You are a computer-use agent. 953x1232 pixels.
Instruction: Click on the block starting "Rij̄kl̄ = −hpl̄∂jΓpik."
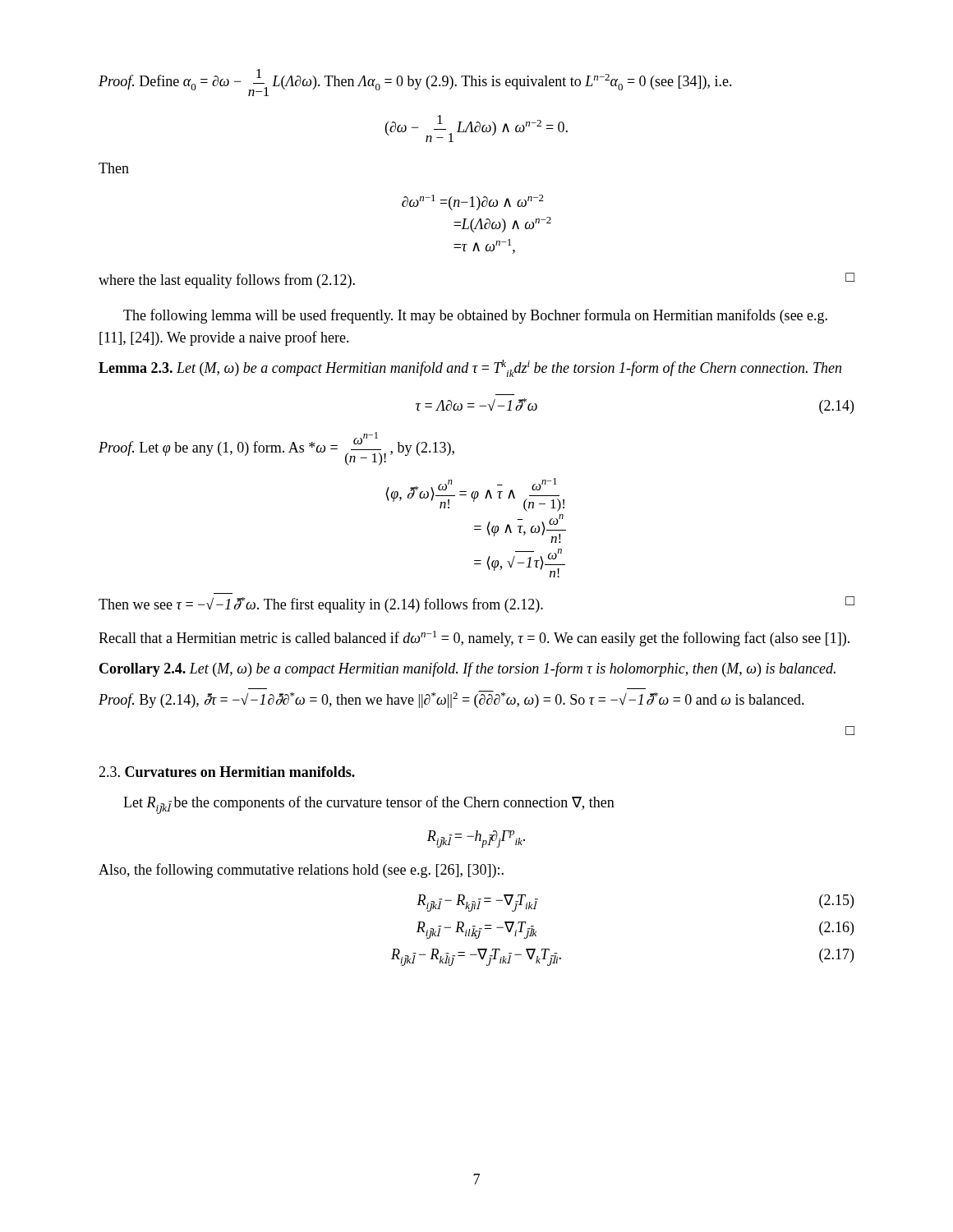[476, 837]
